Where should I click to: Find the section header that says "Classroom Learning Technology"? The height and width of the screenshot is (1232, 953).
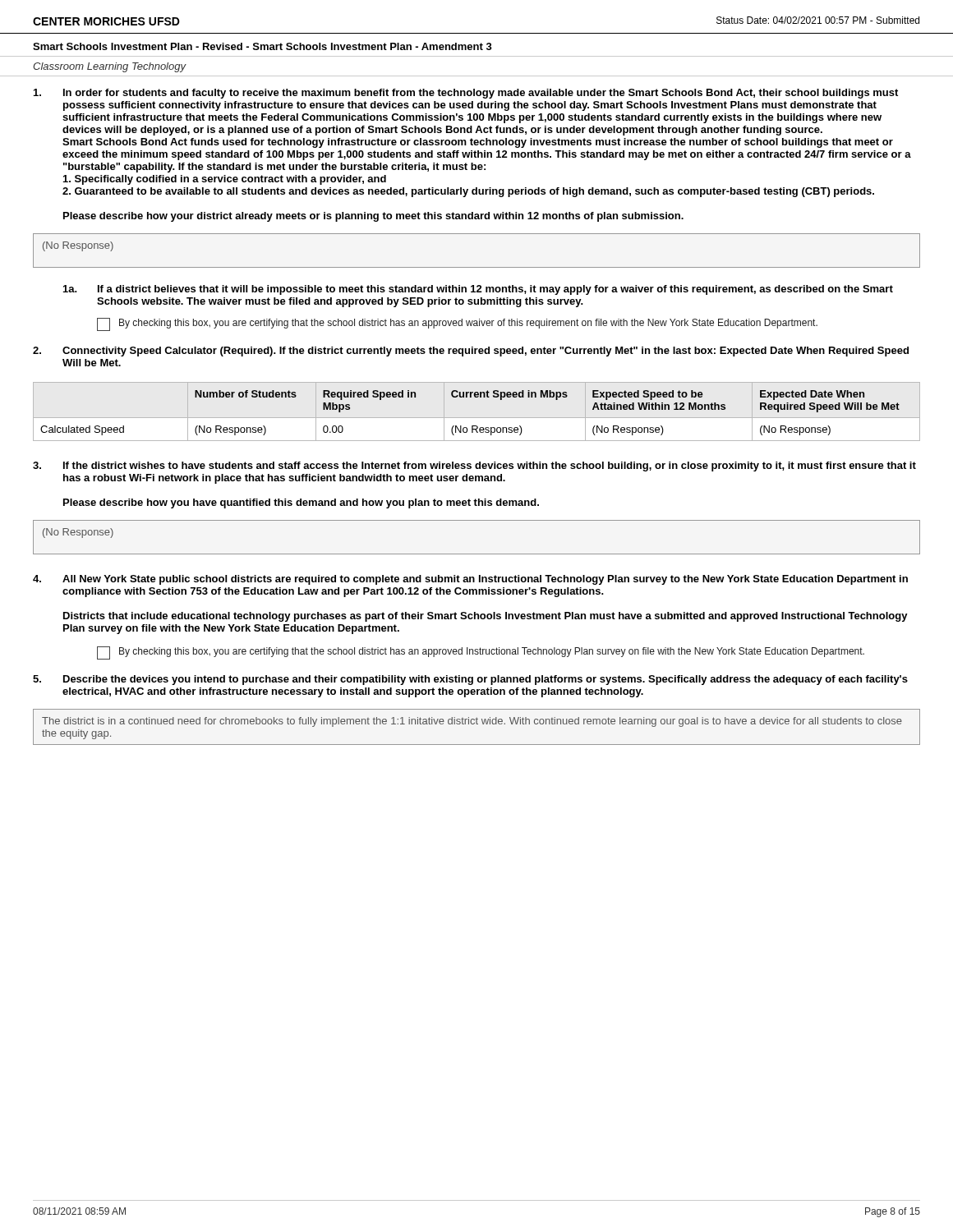pos(109,66)
